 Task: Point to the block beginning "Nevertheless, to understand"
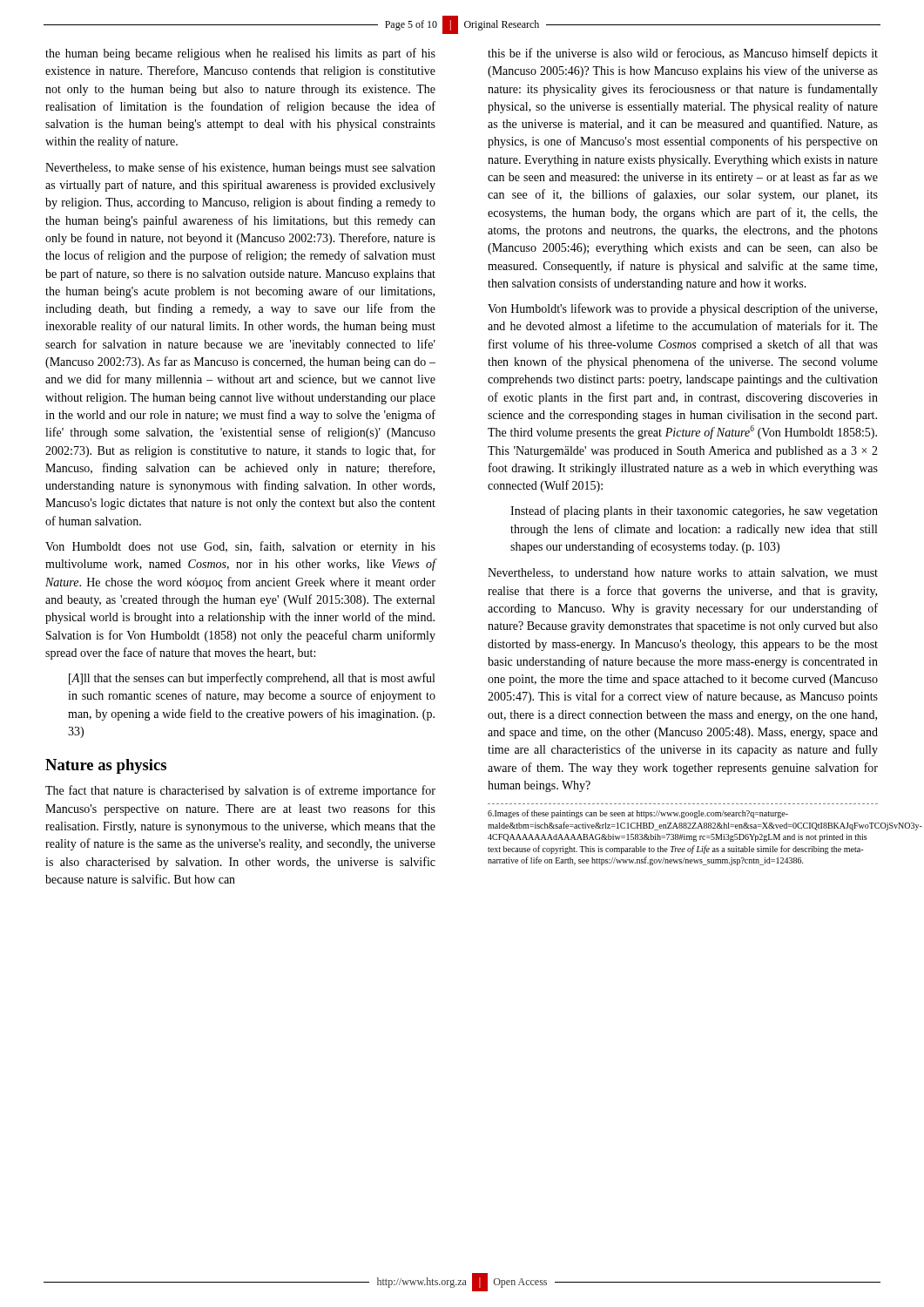point(683,679)
